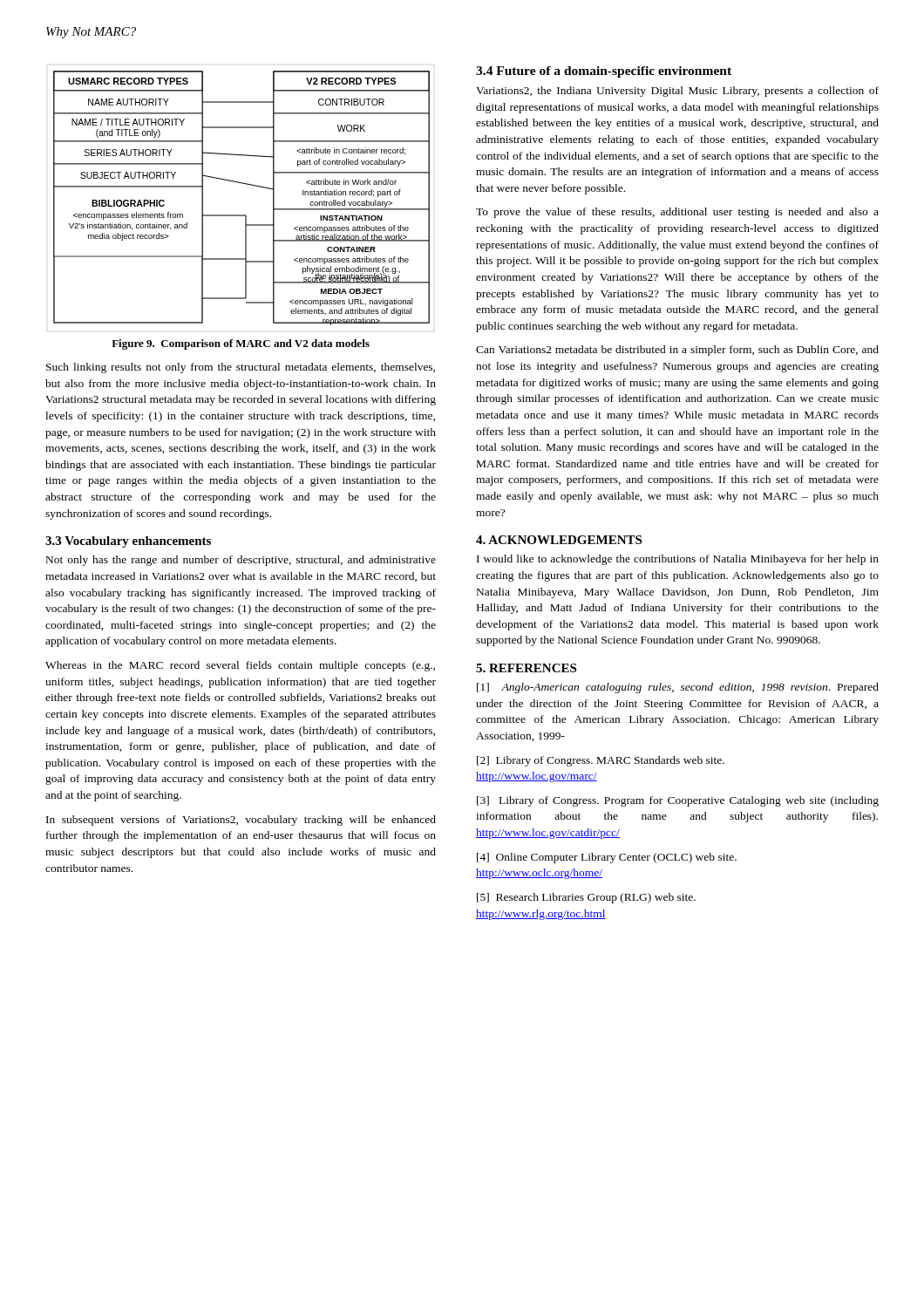The height and width of the screenshot is (1308, 924).
Task: Click on the text block starting "I would like to acknowledge the"
Action: (x=677, y=600)
